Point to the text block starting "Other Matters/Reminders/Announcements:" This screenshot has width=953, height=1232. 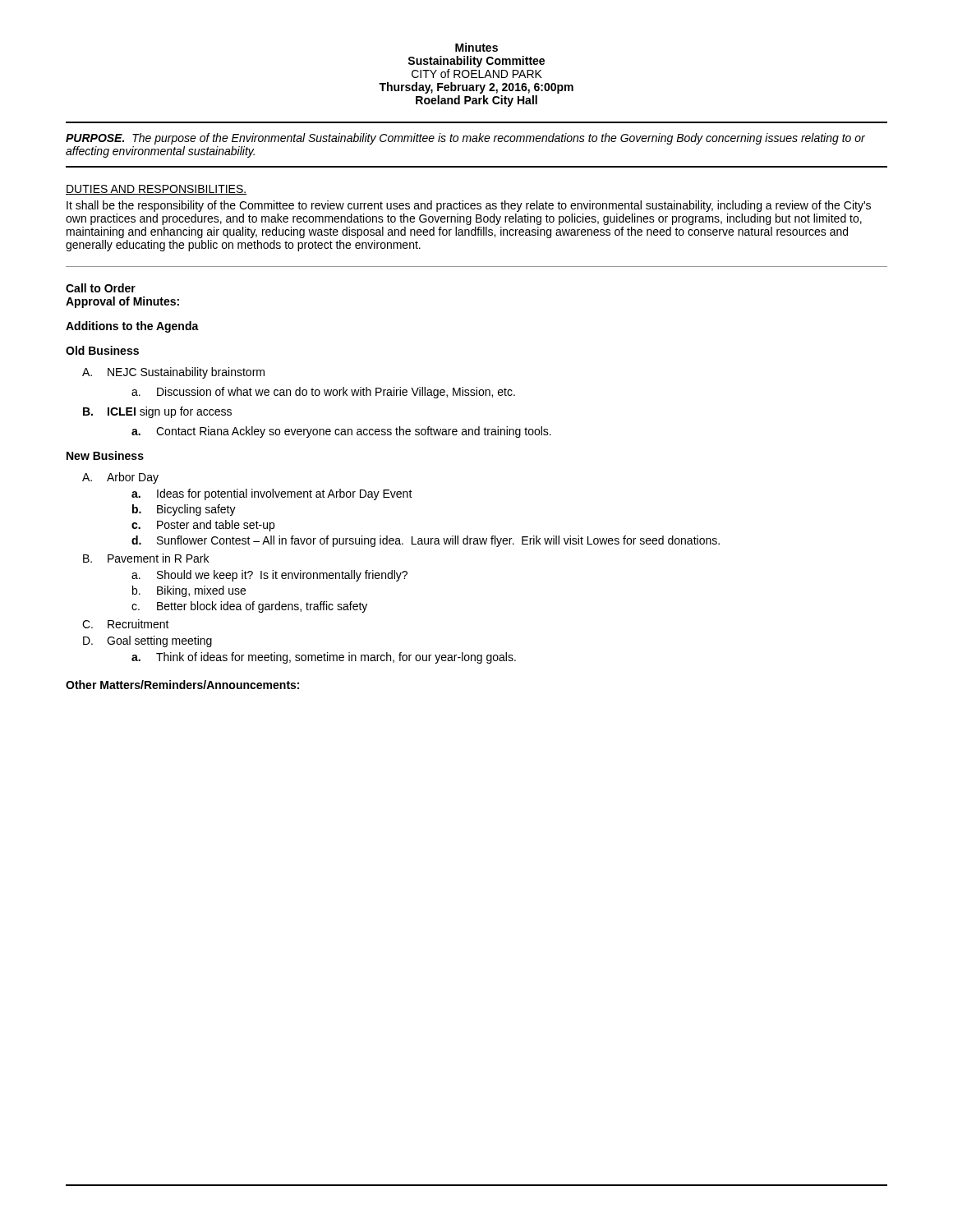click(x=183, y=685)
